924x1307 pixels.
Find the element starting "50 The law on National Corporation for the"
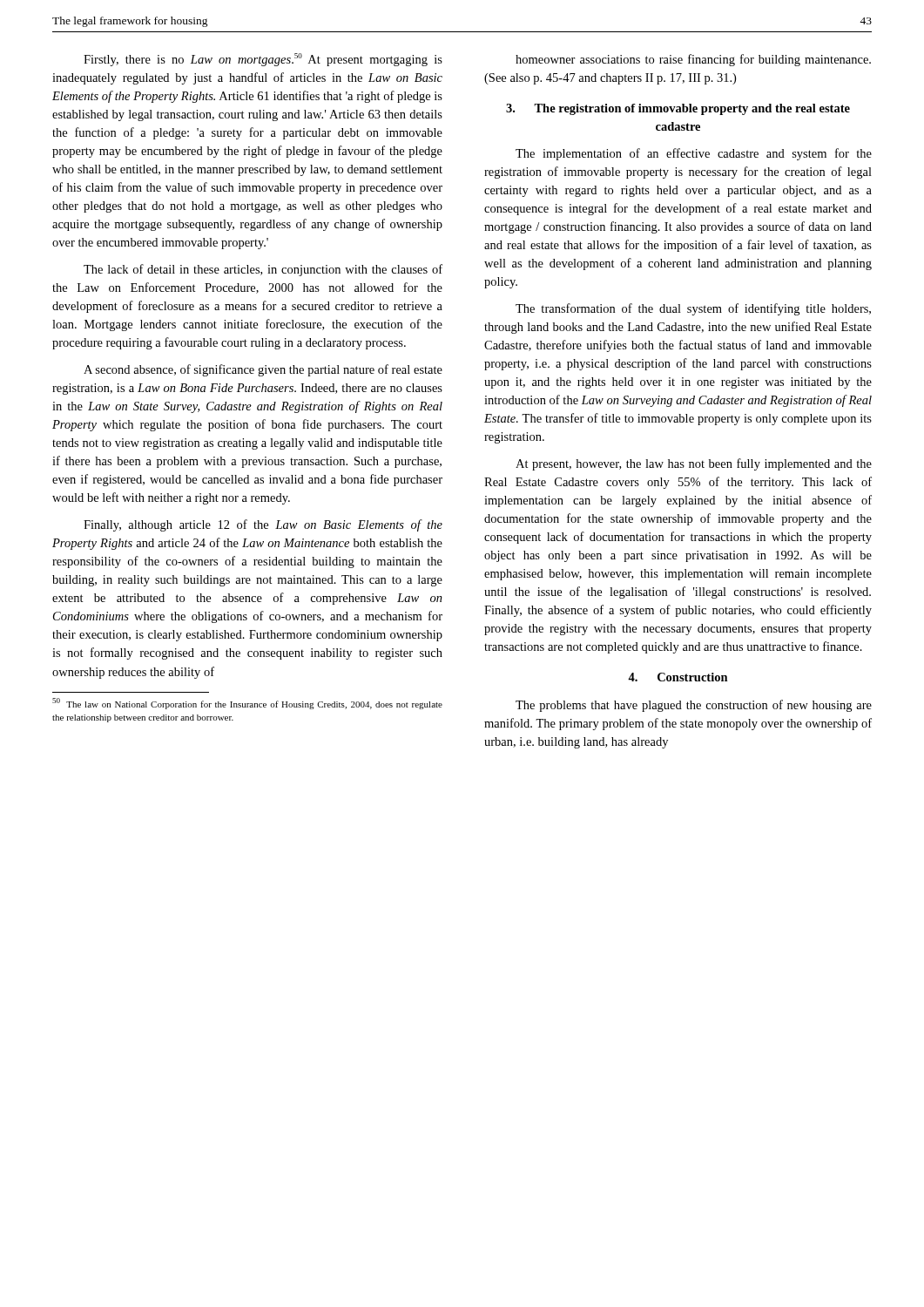(247, 710)
